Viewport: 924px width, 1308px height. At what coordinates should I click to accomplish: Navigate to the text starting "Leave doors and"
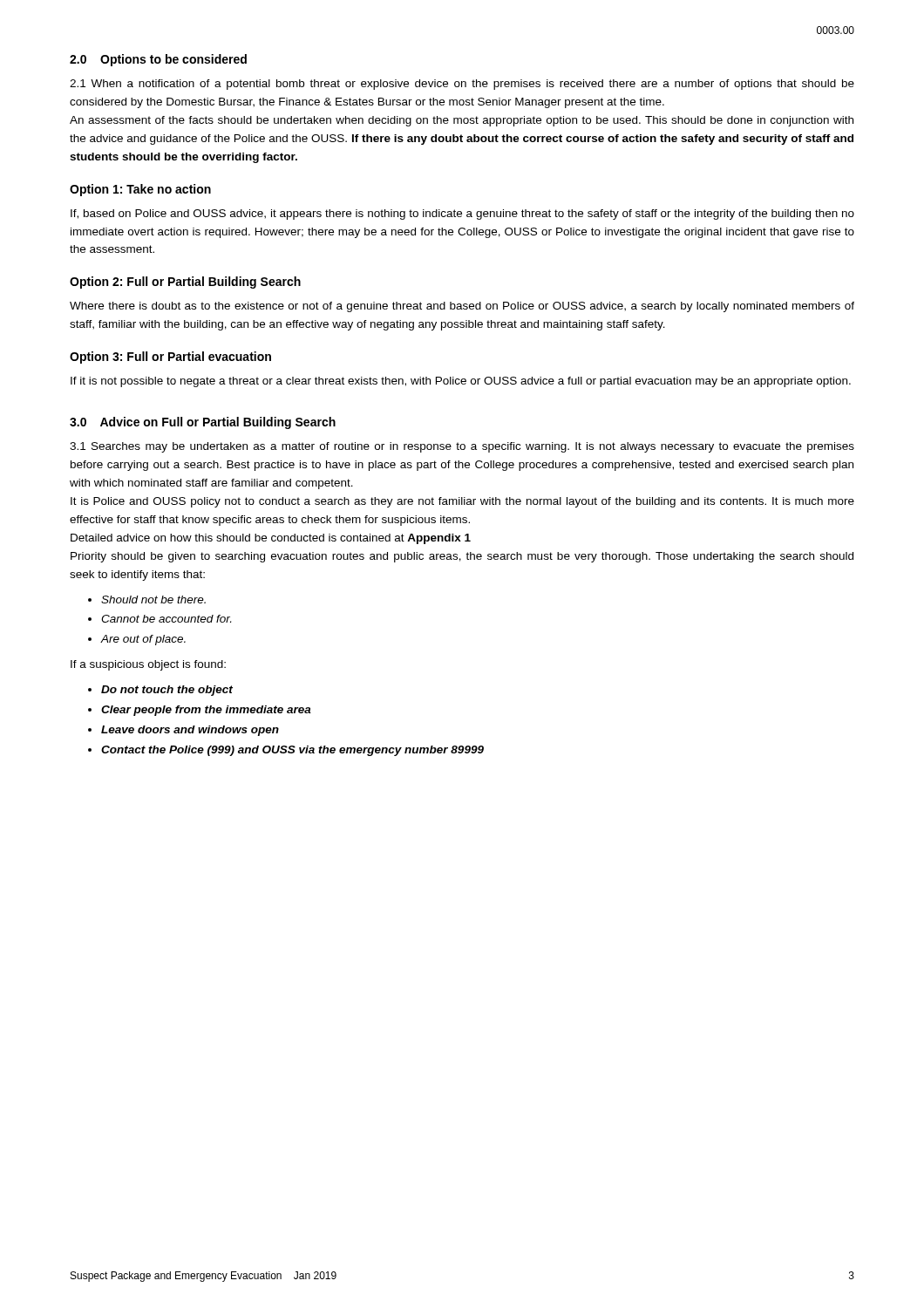(x=190, y=729)
